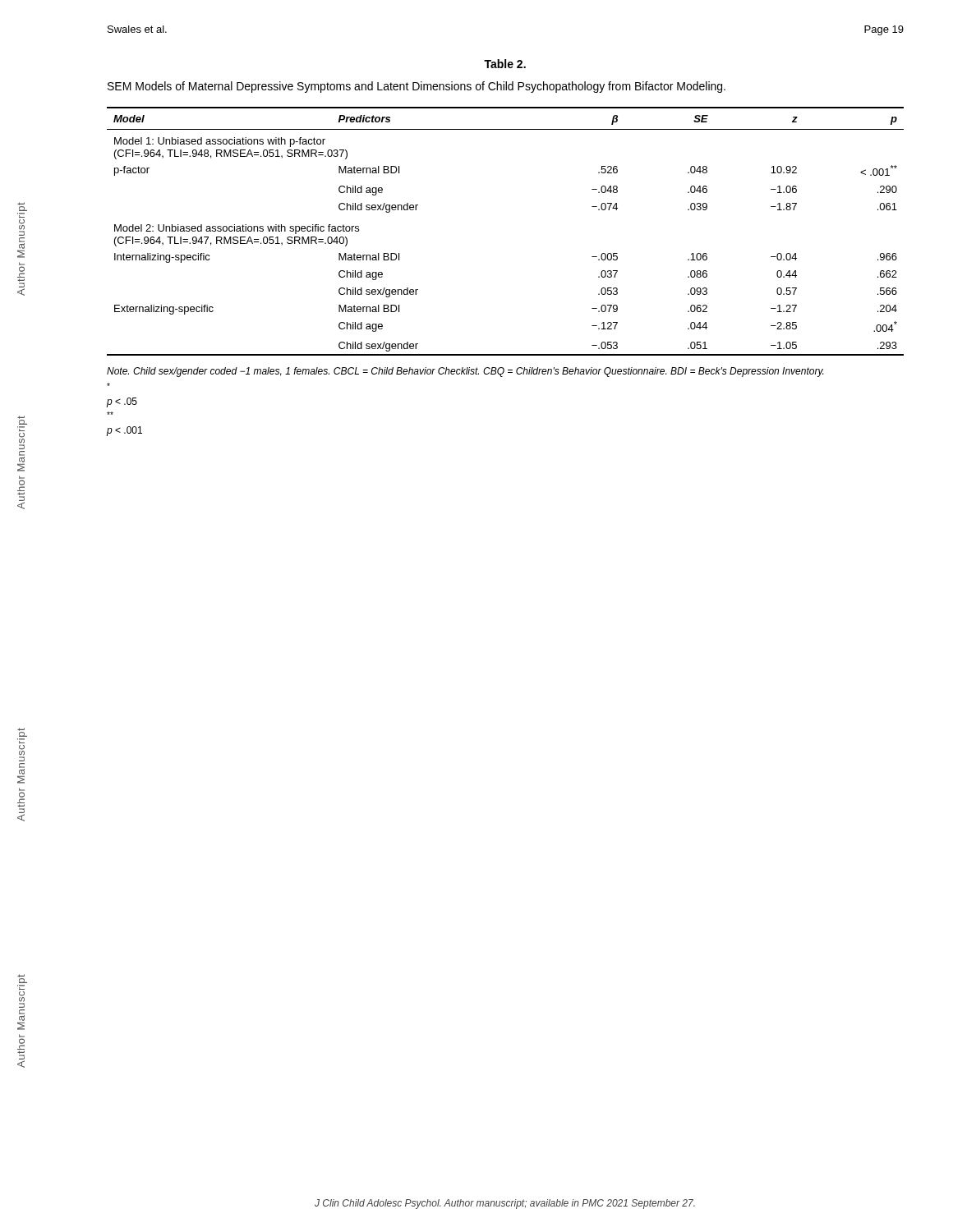Click on the table containing "Child age"
This screenshot has width=953, height=1232.
505,231
